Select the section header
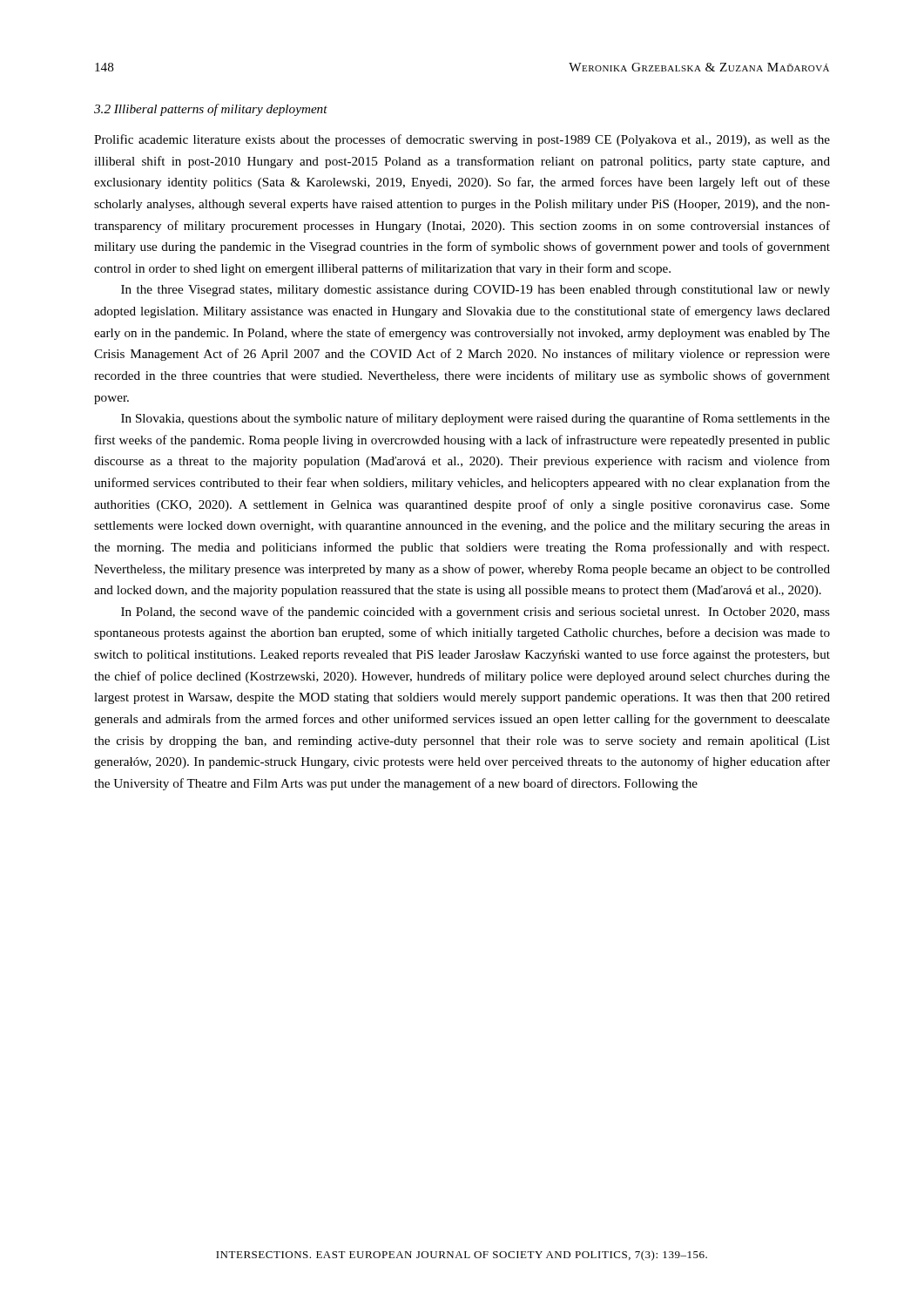This screenshot has height=1307, width=924. click(x=211, y=108)
